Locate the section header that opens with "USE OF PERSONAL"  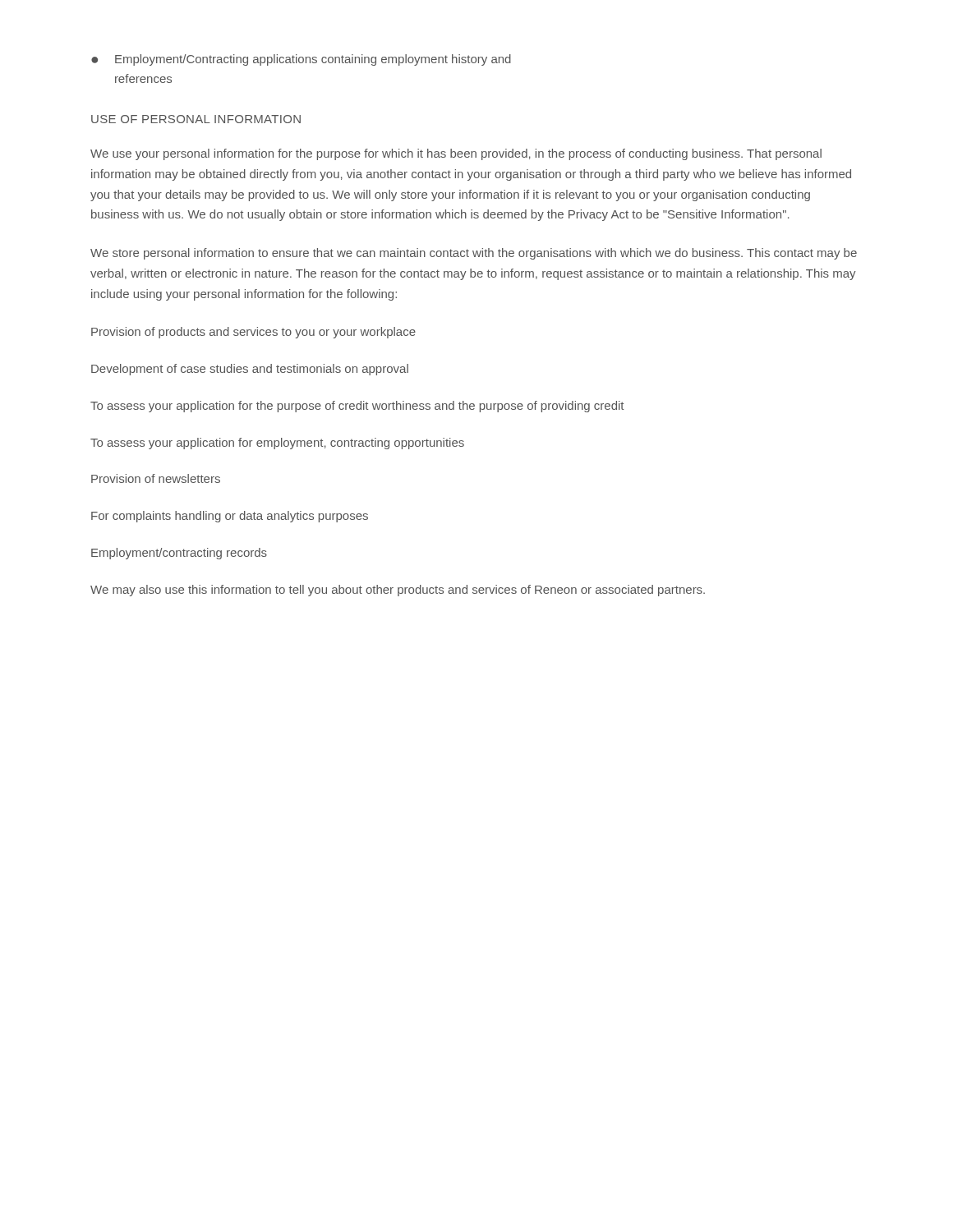(196, 119)
